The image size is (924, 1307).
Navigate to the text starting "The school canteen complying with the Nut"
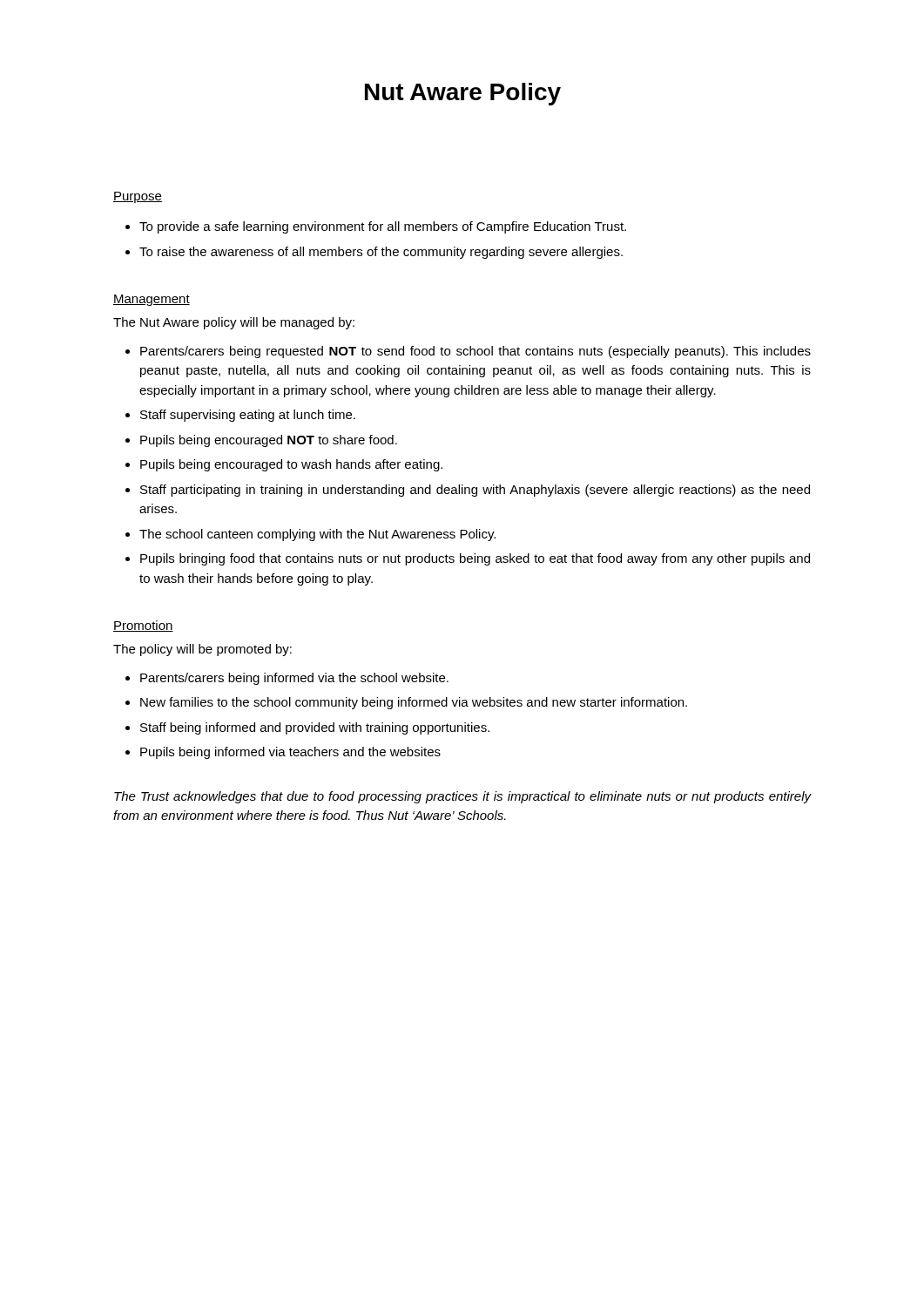coord(318,533)
